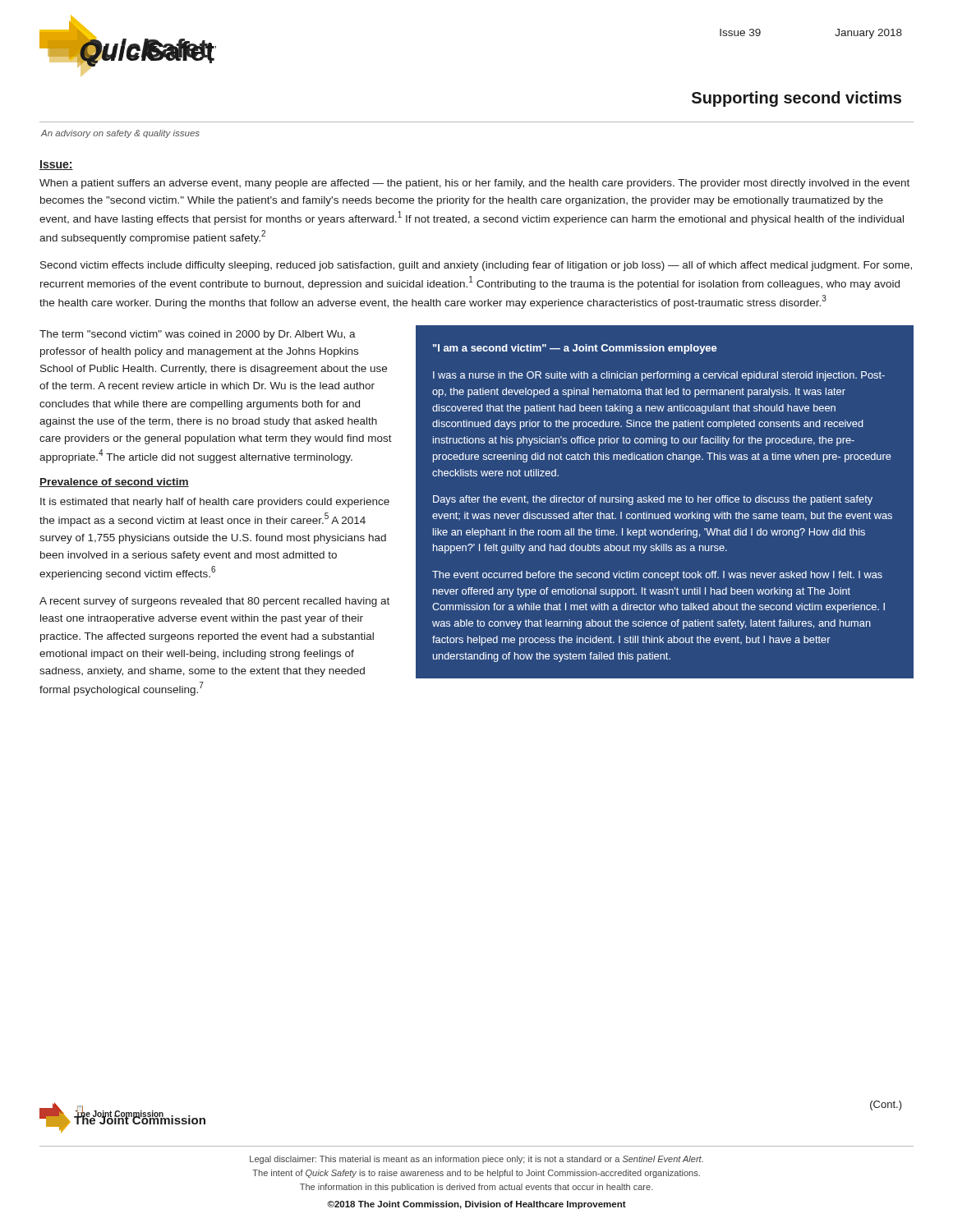Locate the infographic

[x=665, y=517]
